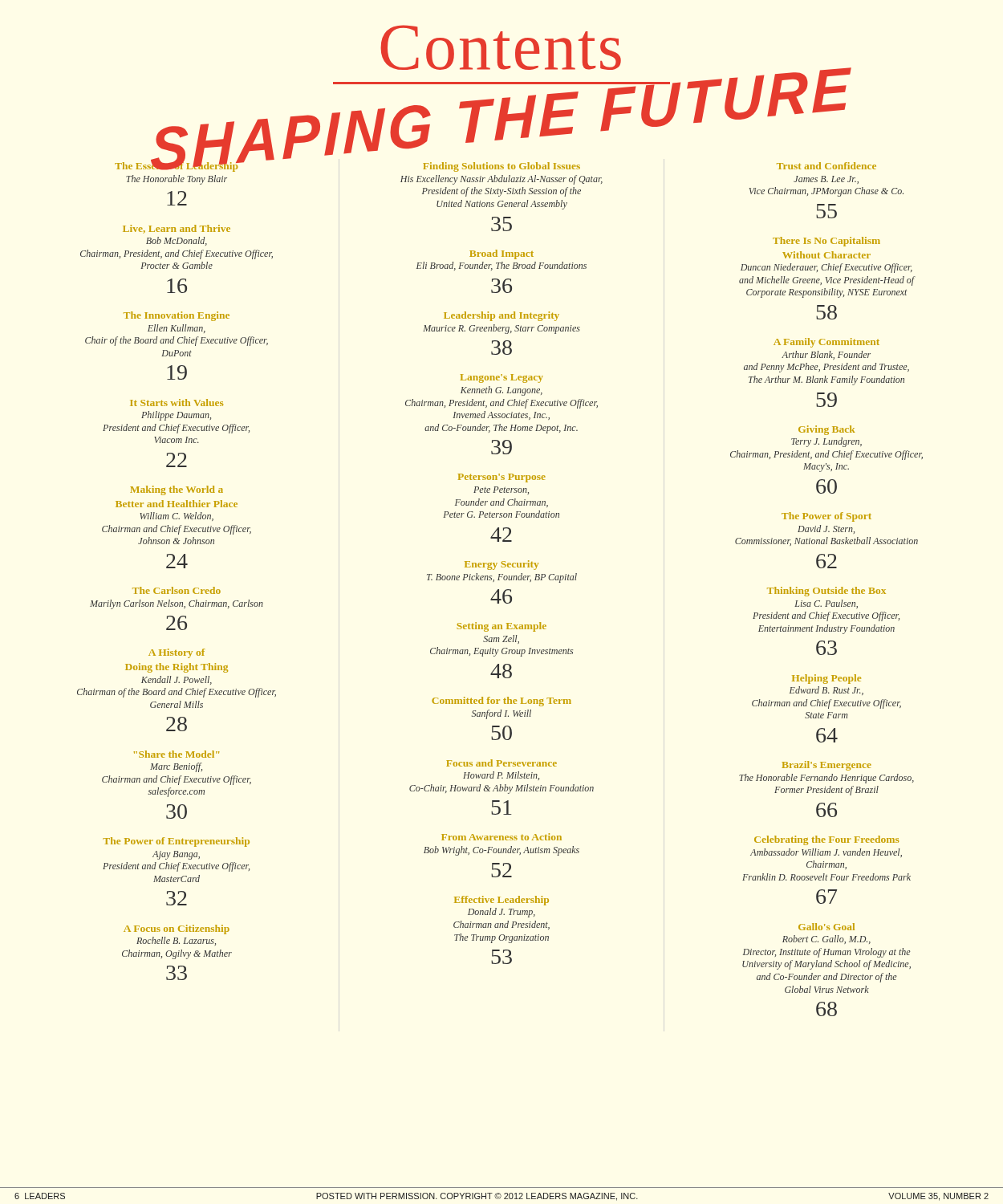Locate the region starting "Helping People Edward"

(826, 709)
